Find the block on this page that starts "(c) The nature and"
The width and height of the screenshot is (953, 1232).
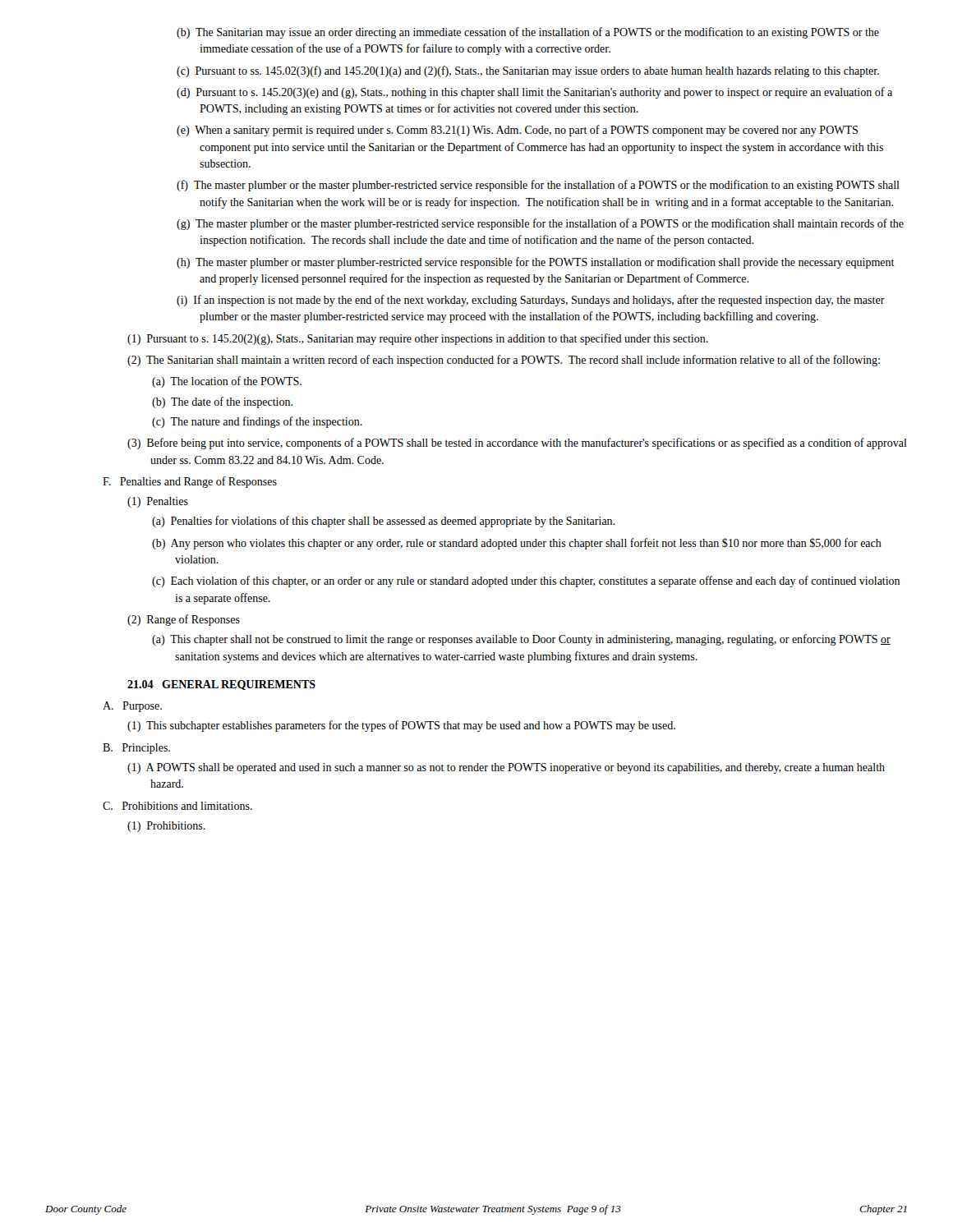point(257,422)
